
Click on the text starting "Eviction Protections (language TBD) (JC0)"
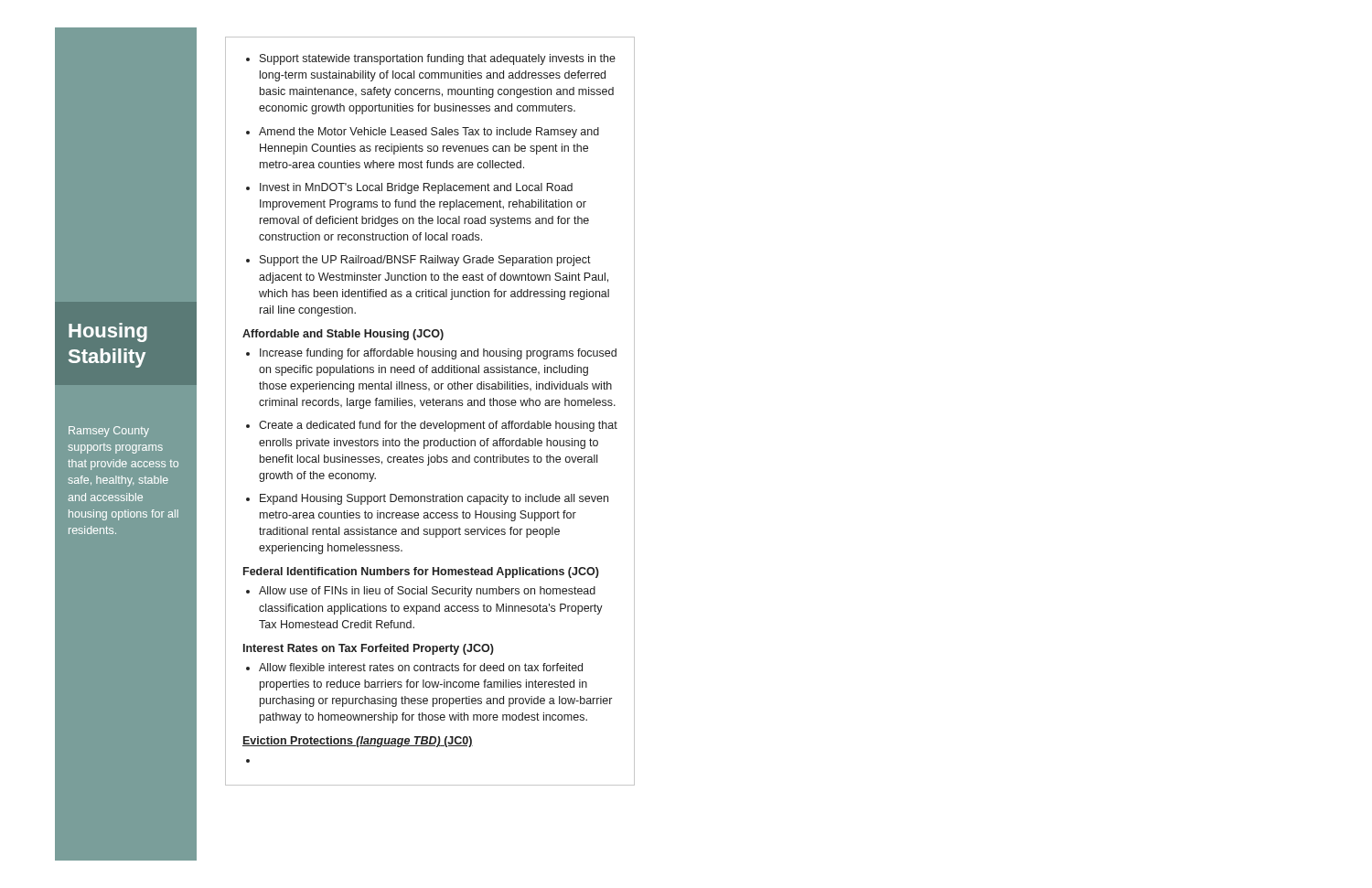point(357,741)
